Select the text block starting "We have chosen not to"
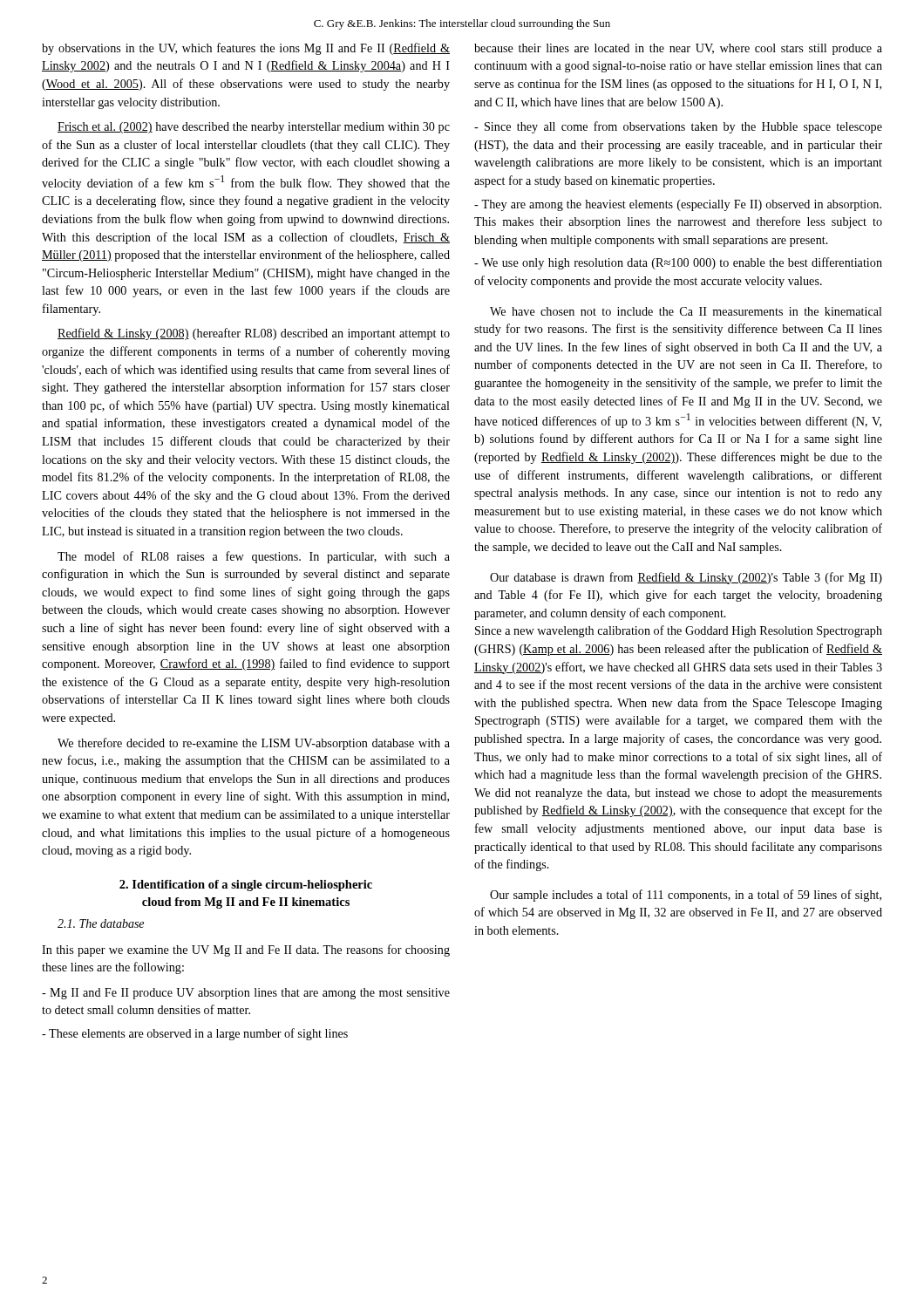This screenshot has height=1308, width=924. [678, 429]
